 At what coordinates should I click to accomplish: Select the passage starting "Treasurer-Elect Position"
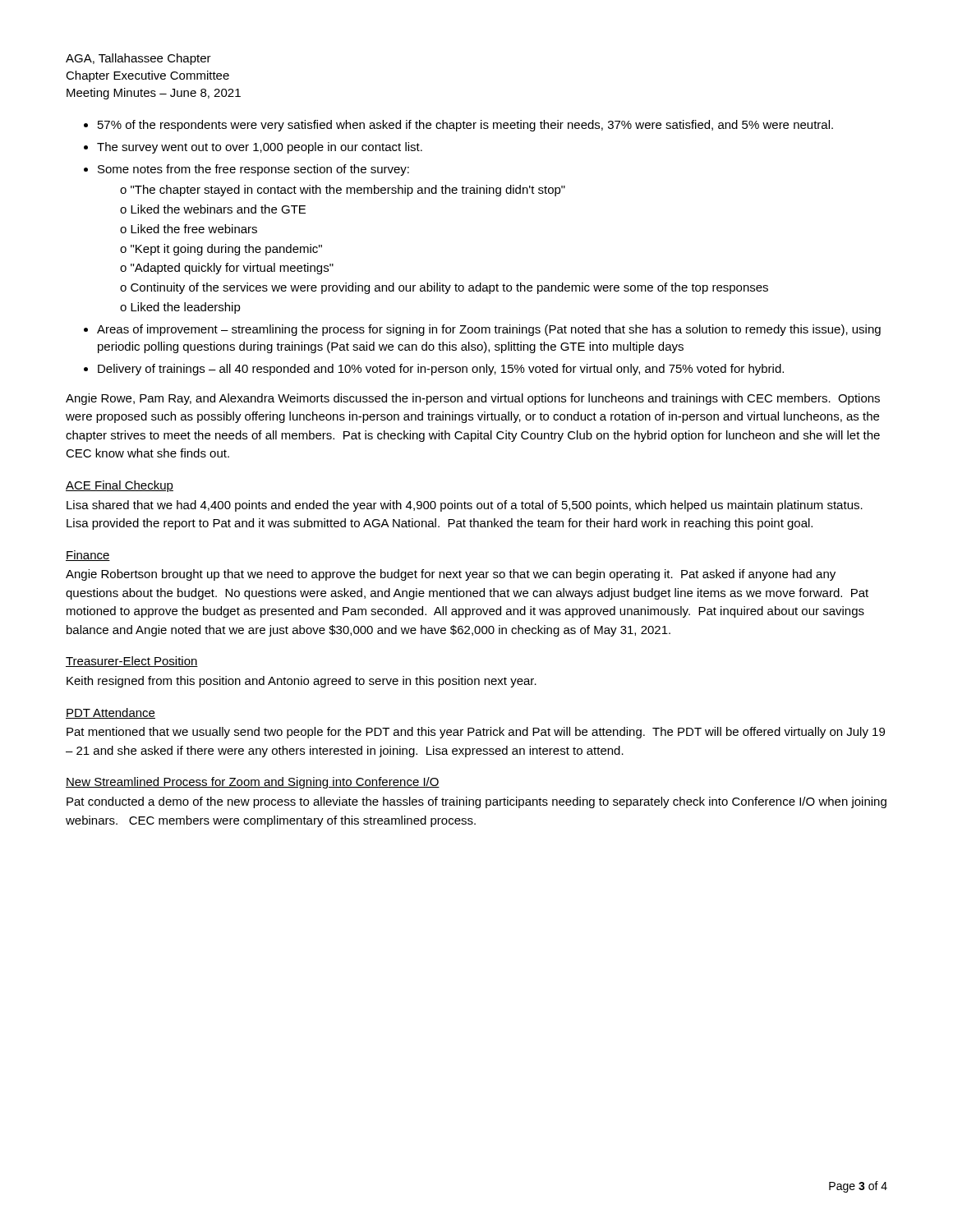pyautogui.click(x=132, y=661)
